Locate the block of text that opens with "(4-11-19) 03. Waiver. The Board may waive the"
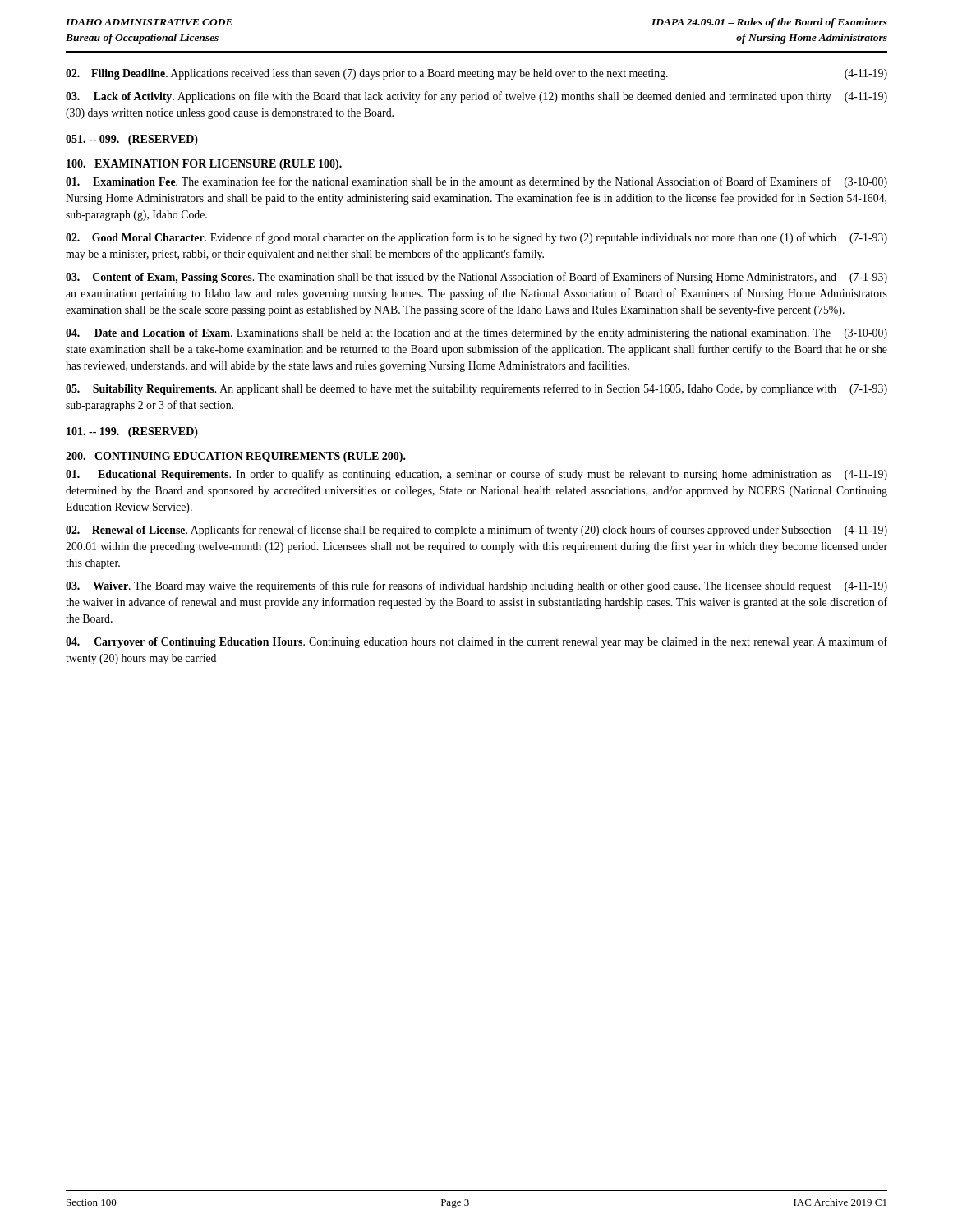The height and width of the screenshot is (1232, 953). click(476, 601)
